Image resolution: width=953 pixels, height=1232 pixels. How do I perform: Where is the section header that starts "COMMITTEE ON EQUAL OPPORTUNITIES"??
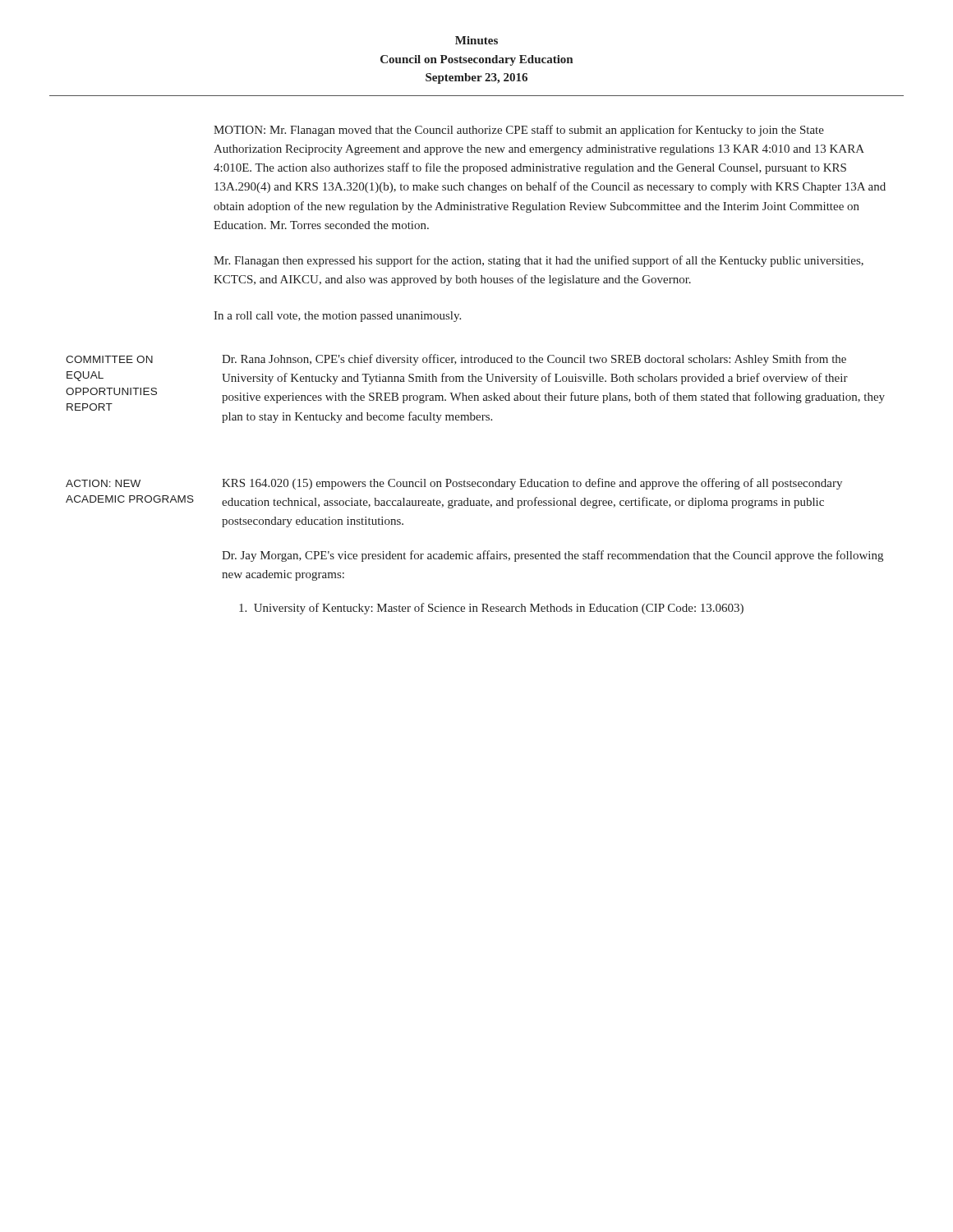pyautogui.click(x=112, y=383)
